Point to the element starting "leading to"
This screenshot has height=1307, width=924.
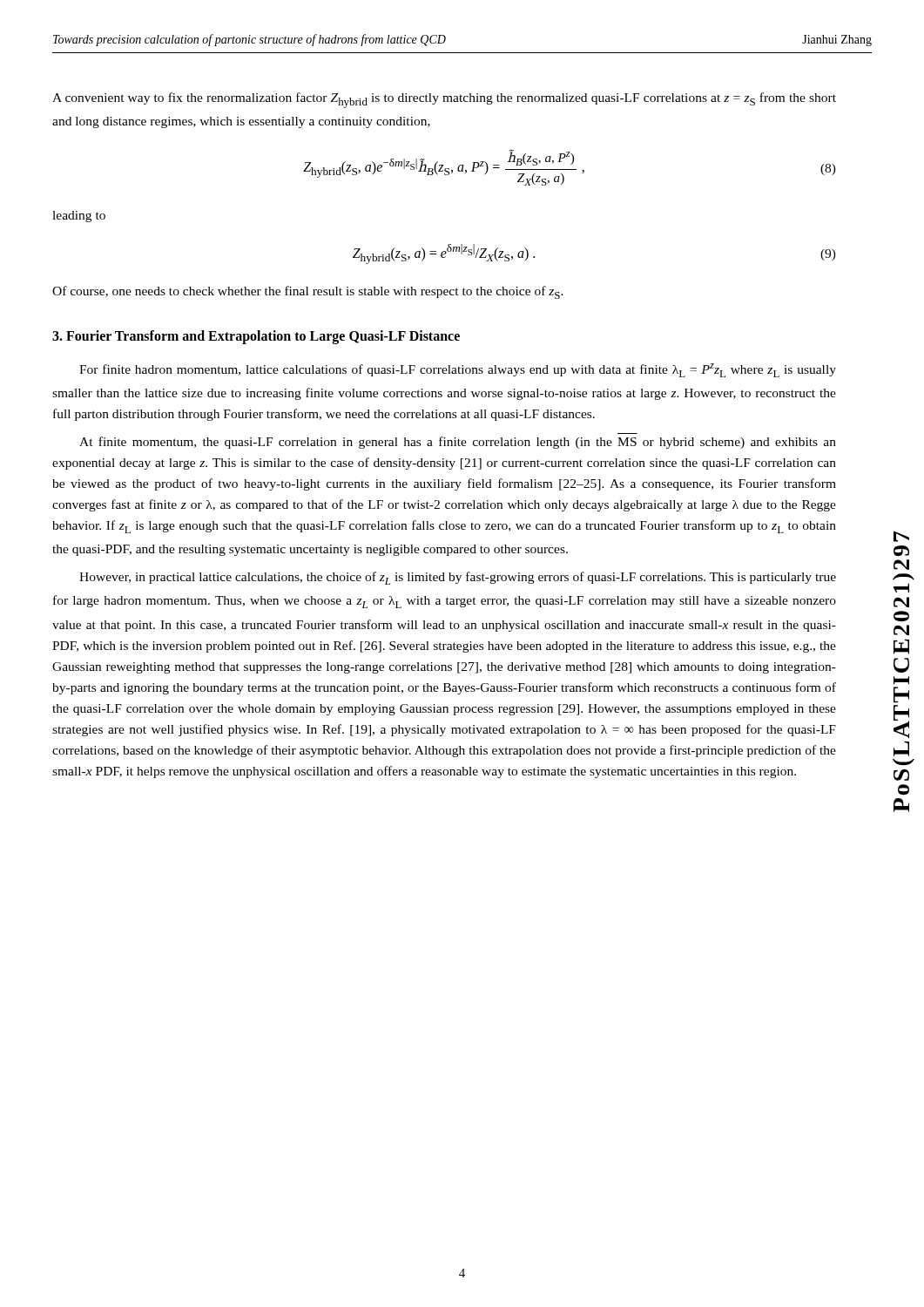pyautogui.click(x=79, y=217)
